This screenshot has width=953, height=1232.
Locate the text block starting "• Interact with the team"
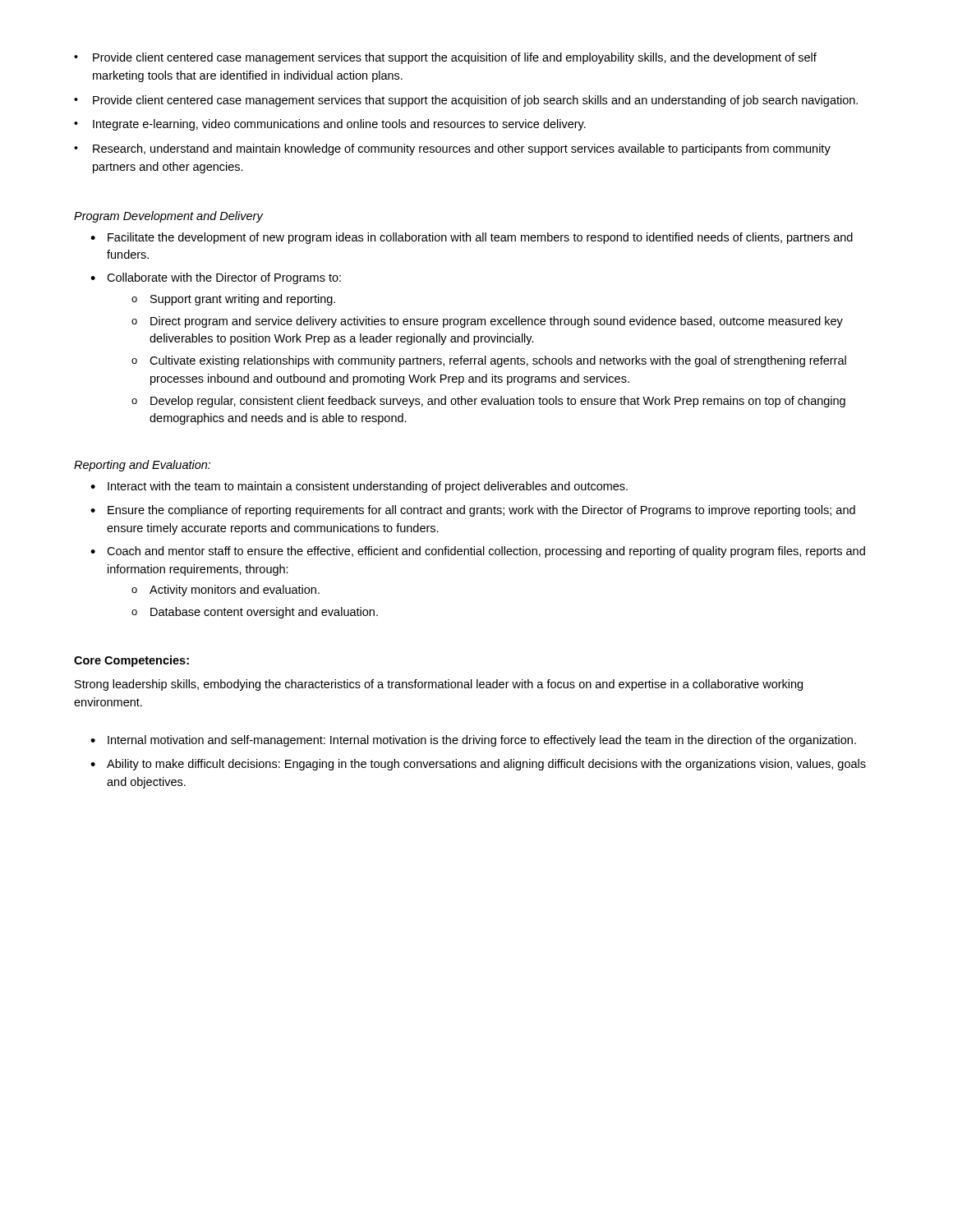(x=481, y=488)
